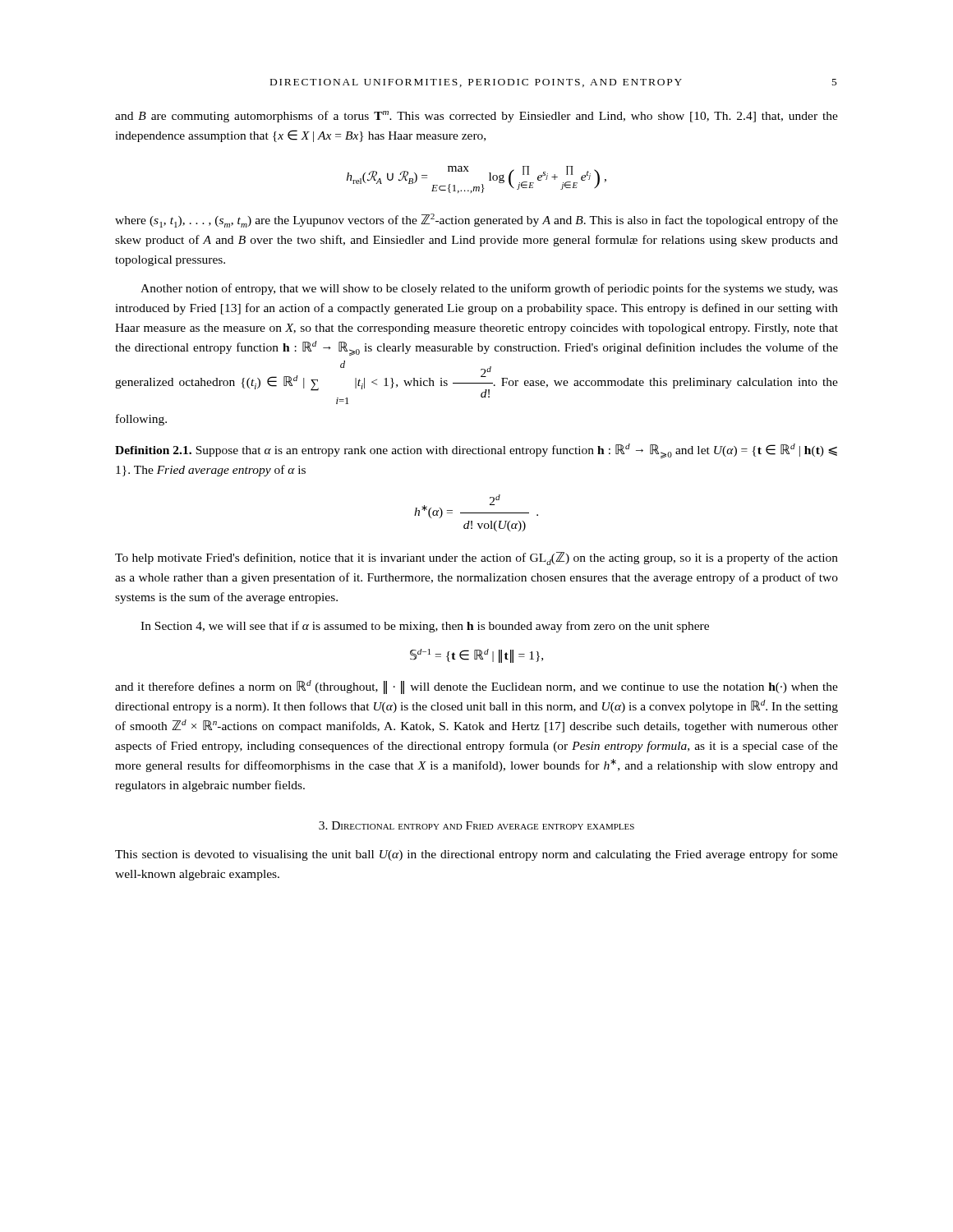Find the text block that reads "This section is devoted to"
The width and height of the screenshot is (953, 1232).
coord(476,864)
